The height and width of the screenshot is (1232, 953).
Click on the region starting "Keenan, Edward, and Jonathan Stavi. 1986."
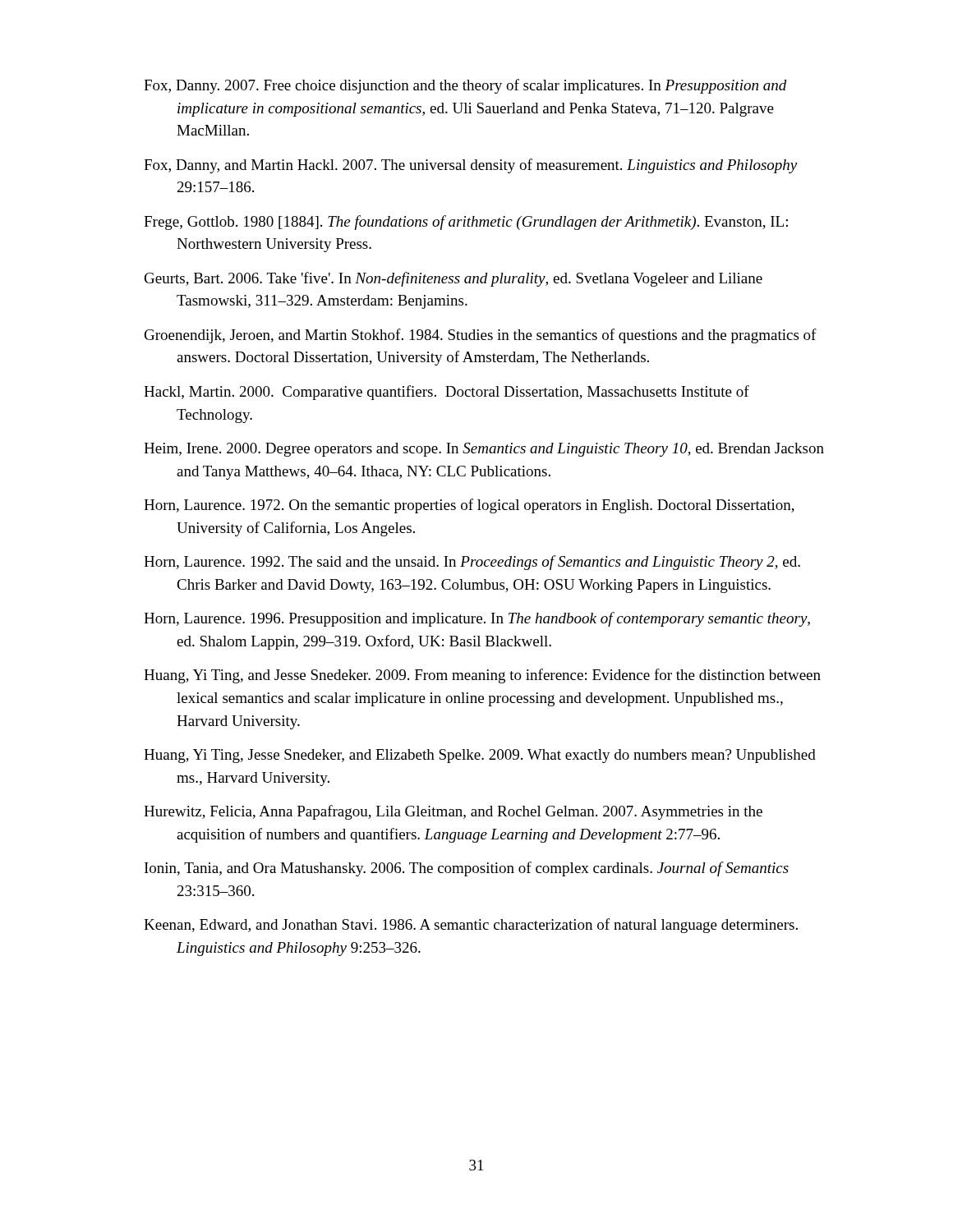click(x=471, y=936)
